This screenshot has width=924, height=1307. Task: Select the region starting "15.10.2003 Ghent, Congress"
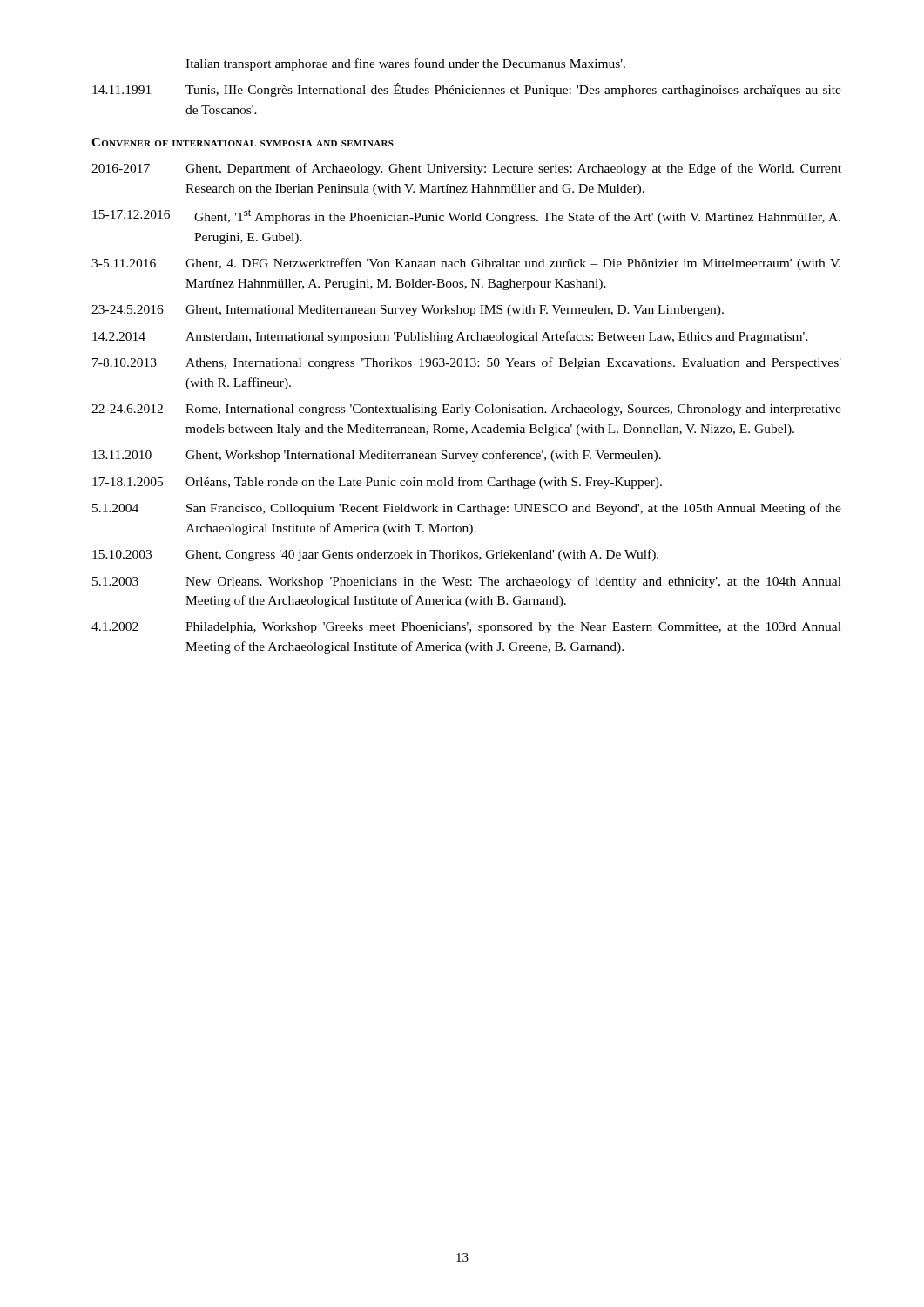pos(466,554)
